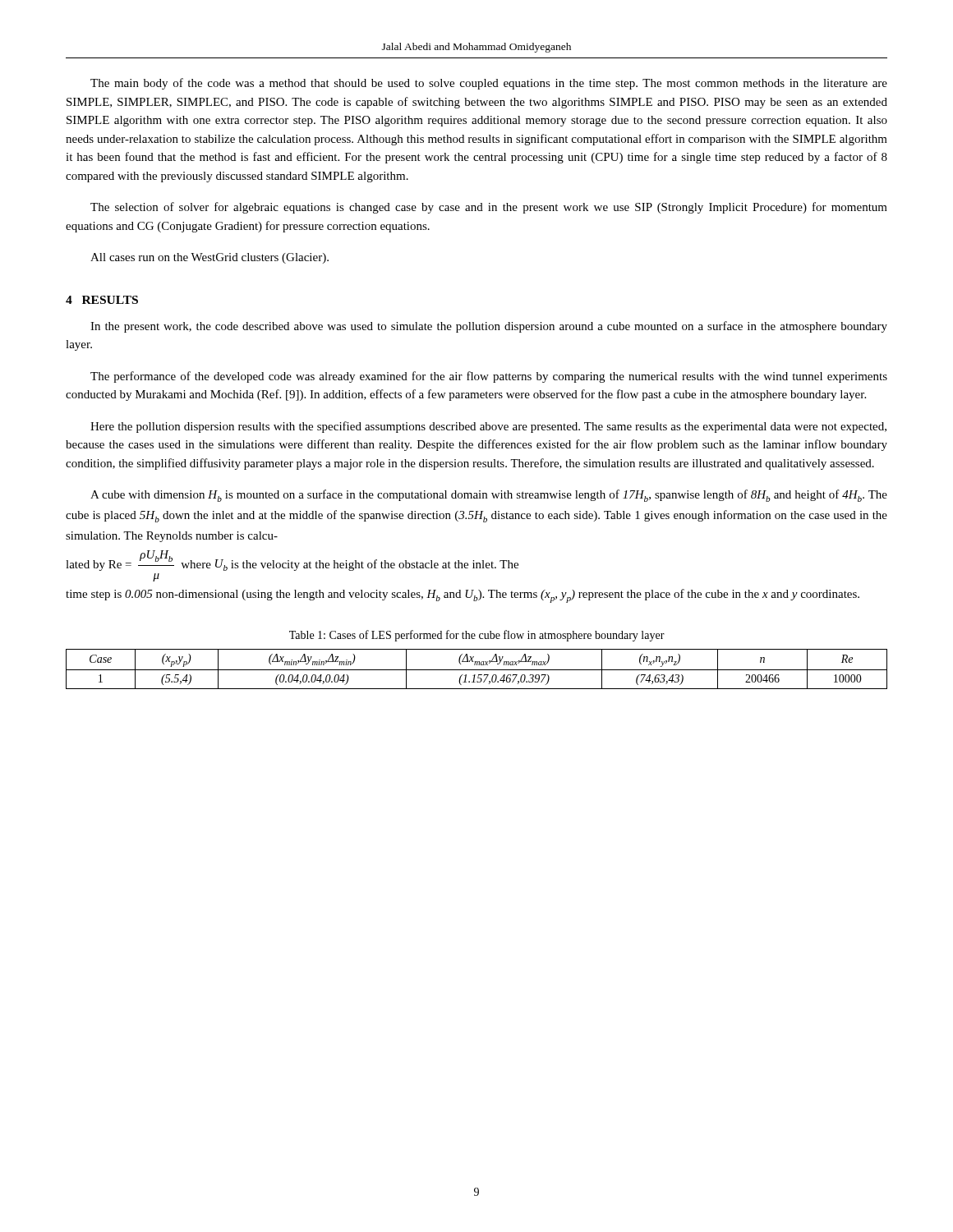Navigate to the text starting "A cube with dimension Hb is mounted on"
This screenshot has width=953, height=1232.
point(489,496)
